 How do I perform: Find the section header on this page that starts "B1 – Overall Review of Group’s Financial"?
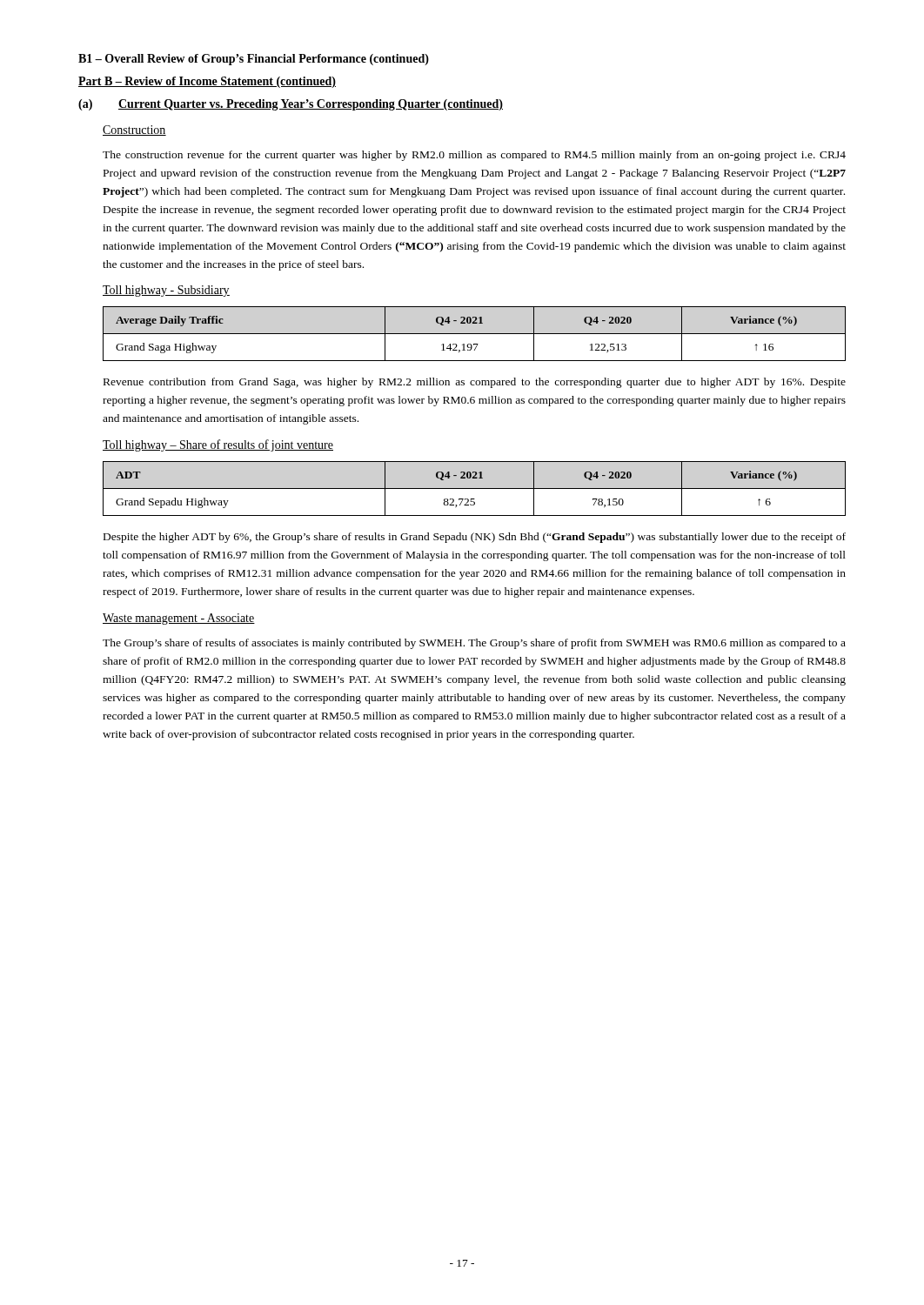click(x=254, y=59)
